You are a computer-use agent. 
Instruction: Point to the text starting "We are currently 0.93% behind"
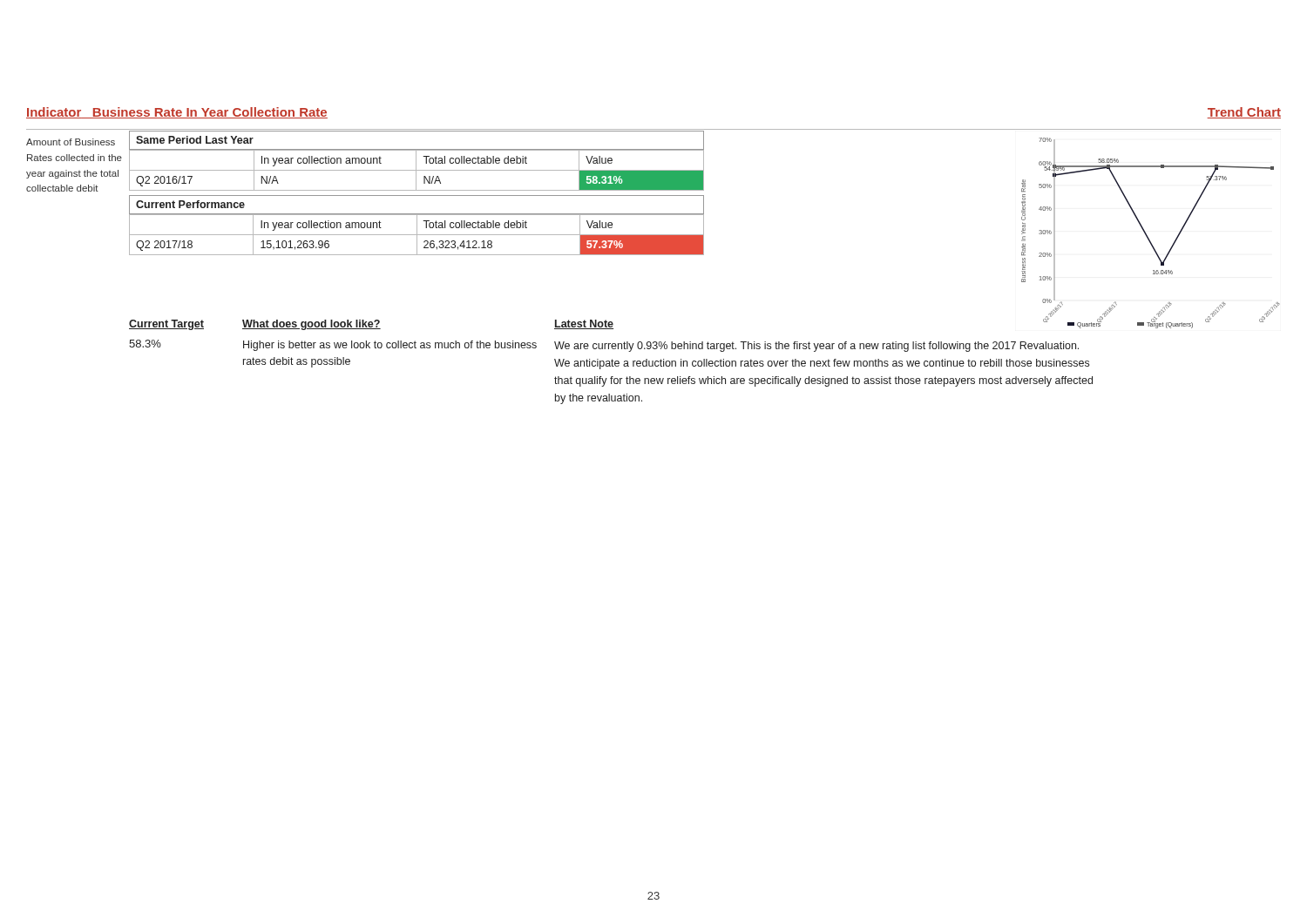[824, 372]
